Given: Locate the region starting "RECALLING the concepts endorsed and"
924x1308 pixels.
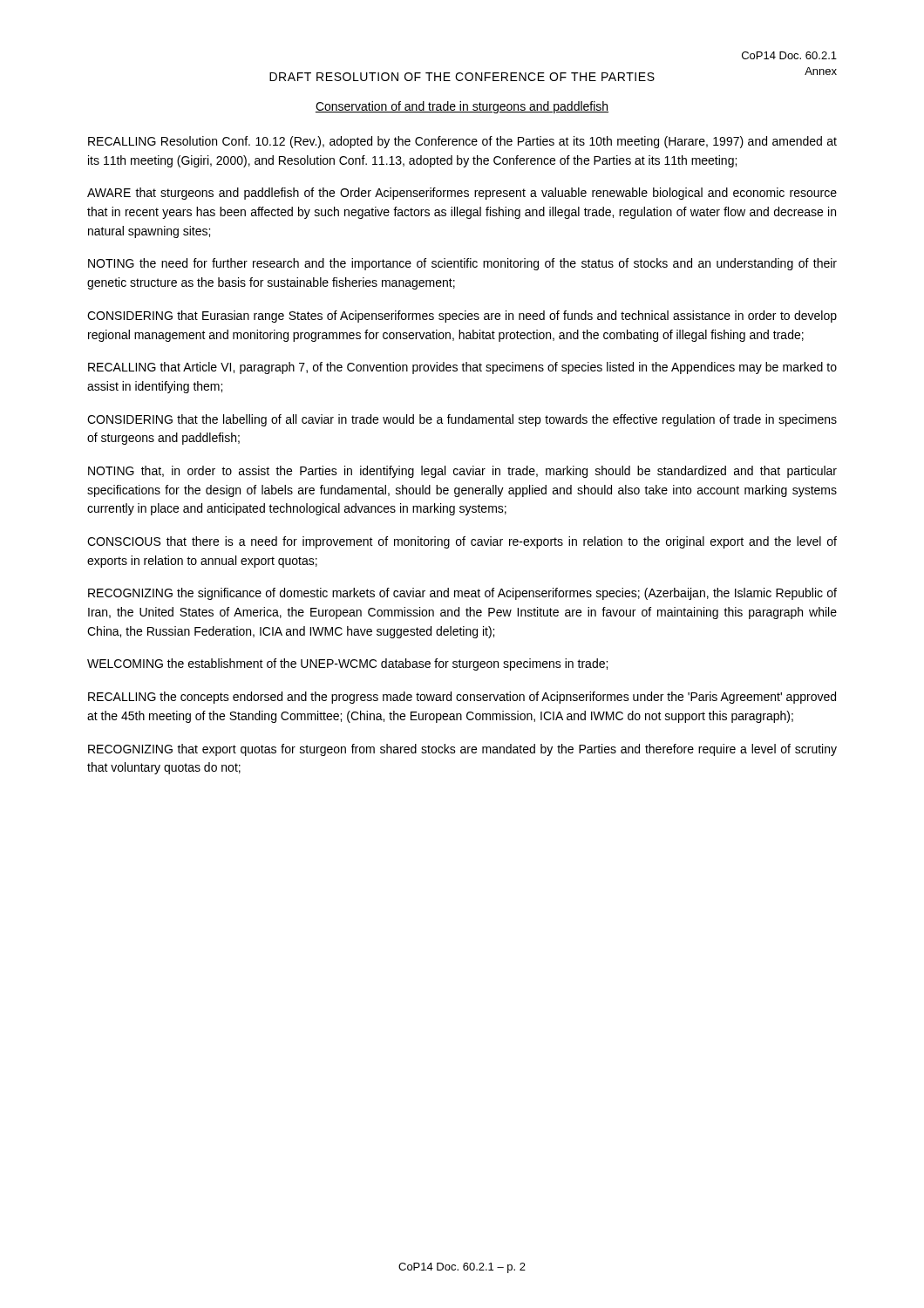Looking at the screenshot, I should pos(462,706).
